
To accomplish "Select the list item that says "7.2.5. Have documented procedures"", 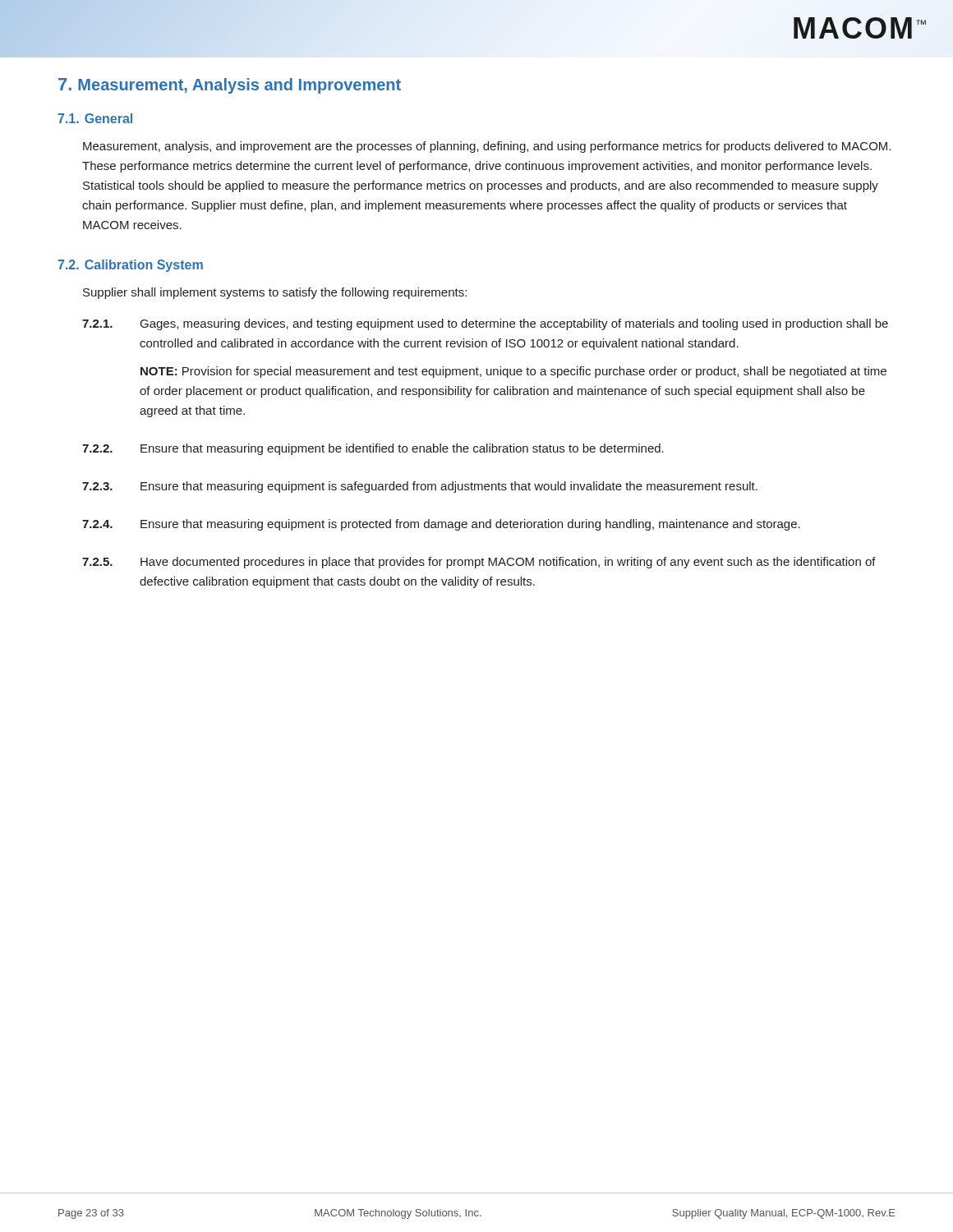I will (x=489, y=572).
